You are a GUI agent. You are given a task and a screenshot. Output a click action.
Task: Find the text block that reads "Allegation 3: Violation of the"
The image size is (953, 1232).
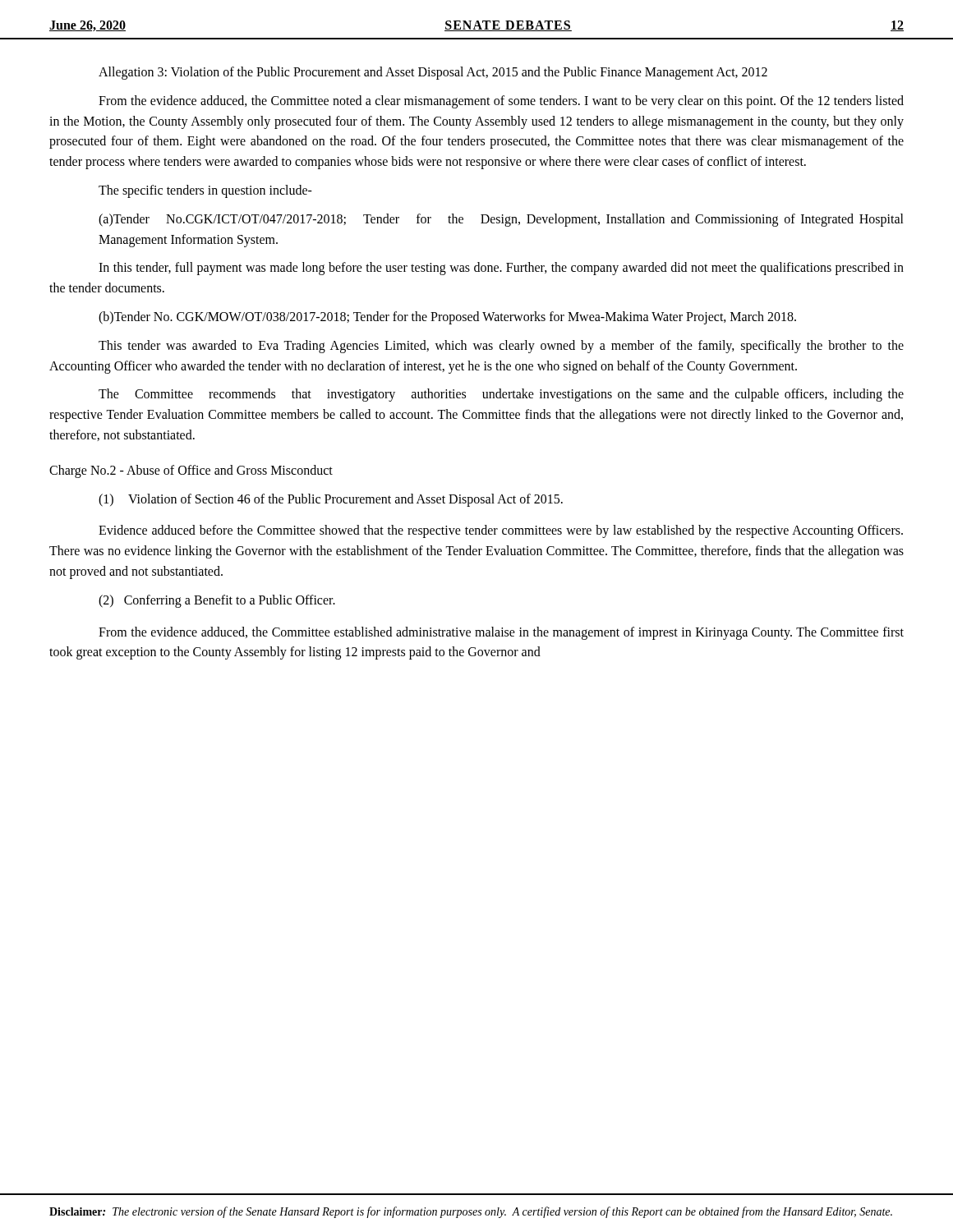[x=433, y=72]
